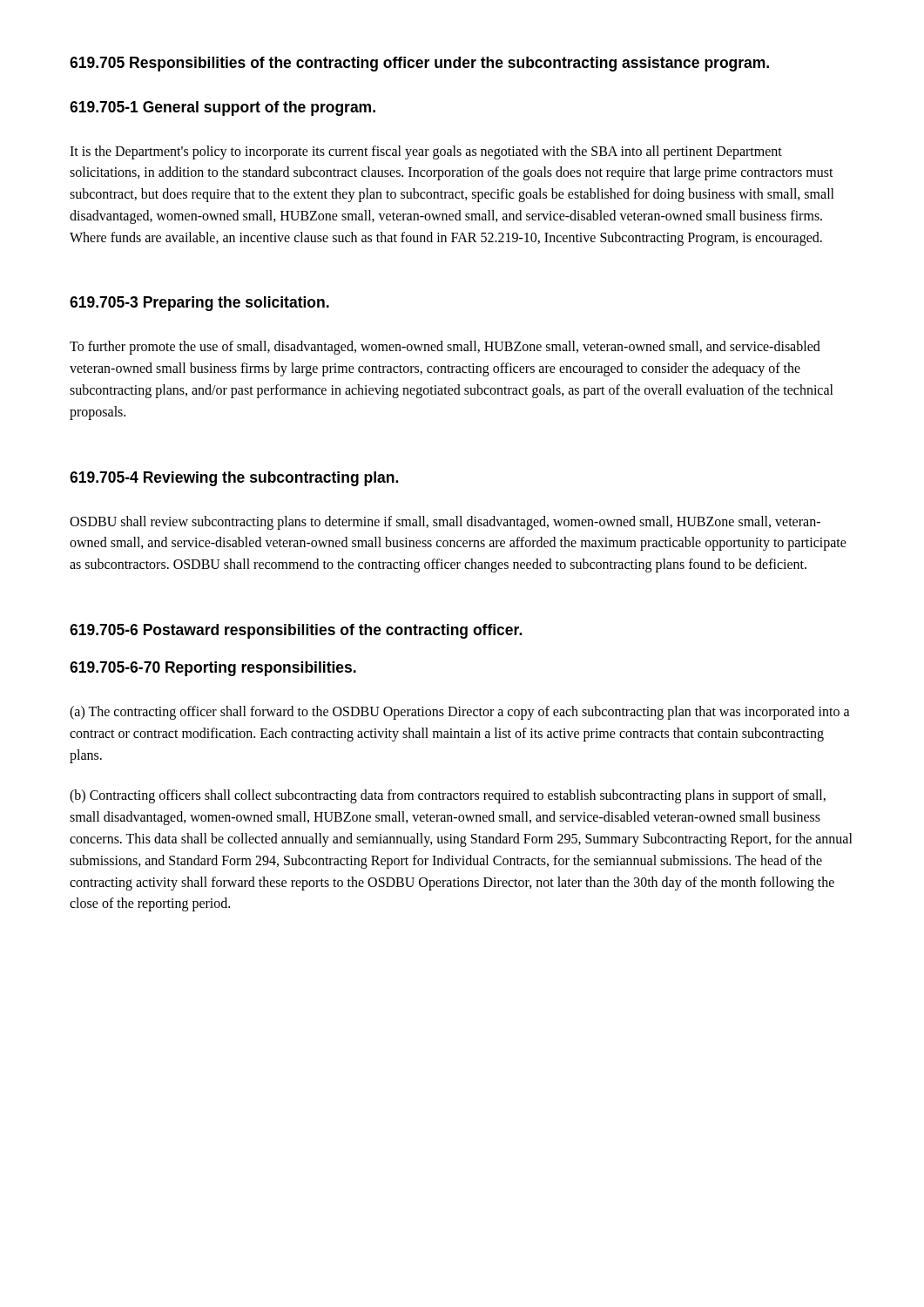Find the passage starting "It is the"

click(452, 194)
